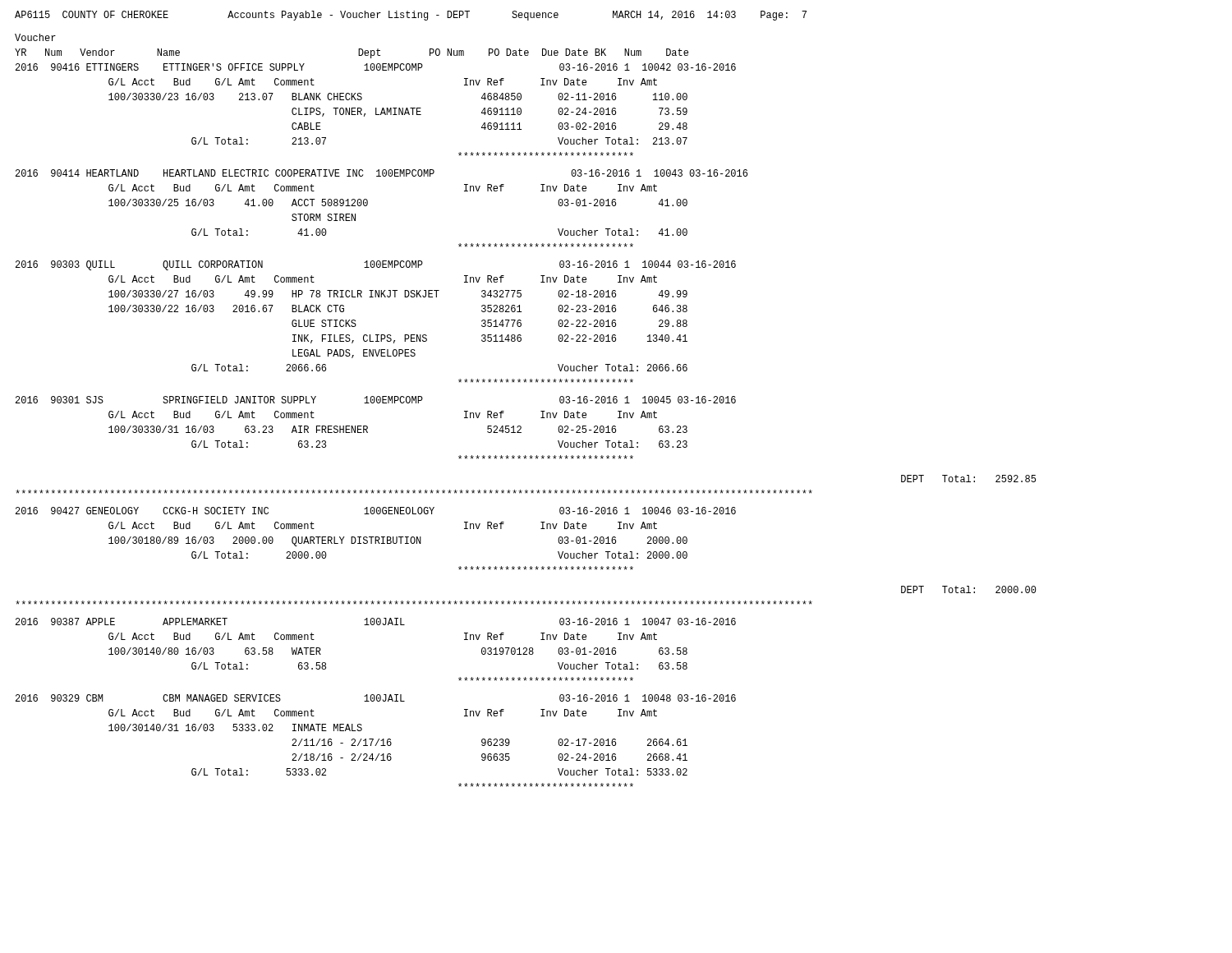
Task: Select the text block containing "2016 90303 QUILL"
Action: coord(376,265)
